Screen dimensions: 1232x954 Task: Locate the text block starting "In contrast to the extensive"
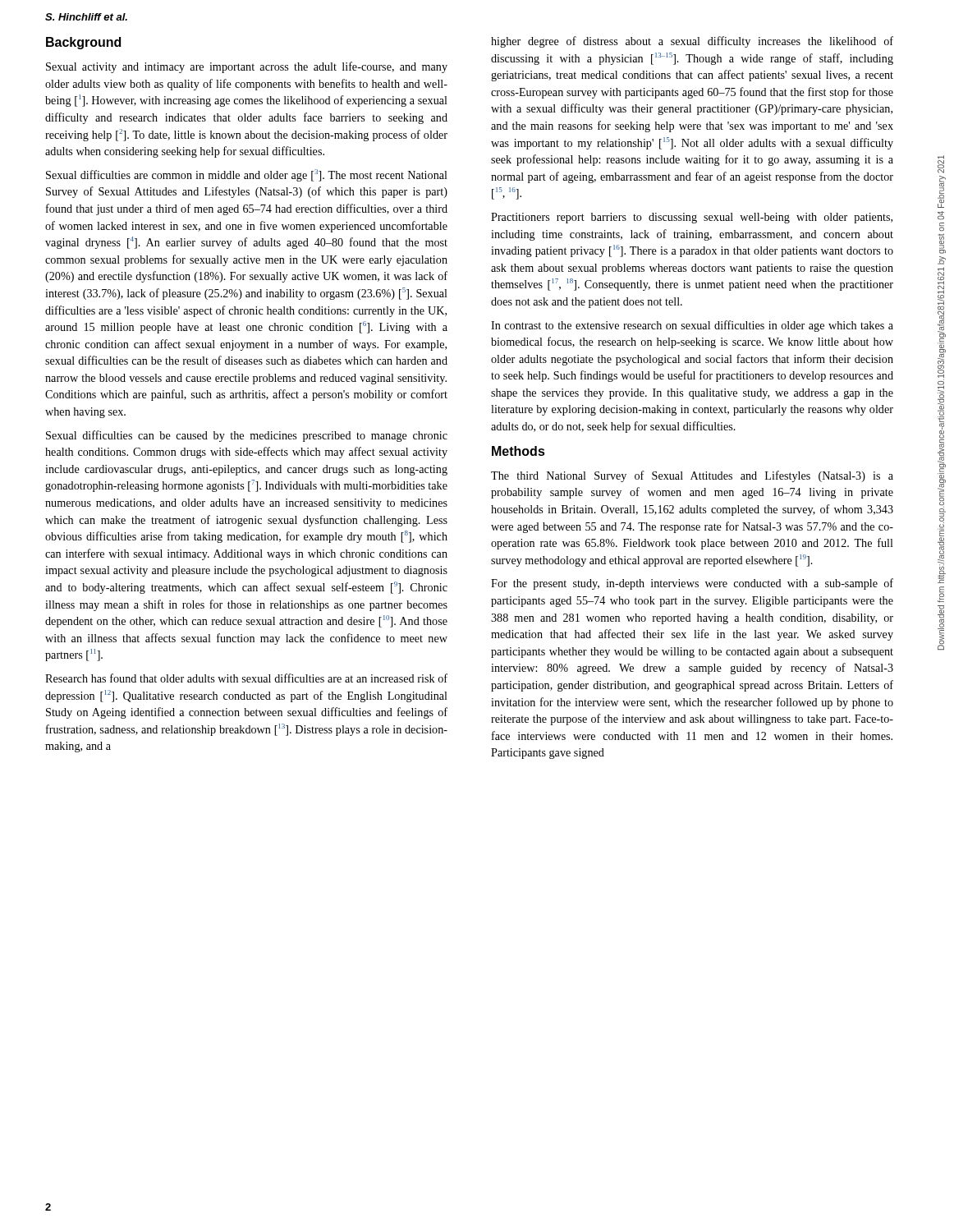692,376
